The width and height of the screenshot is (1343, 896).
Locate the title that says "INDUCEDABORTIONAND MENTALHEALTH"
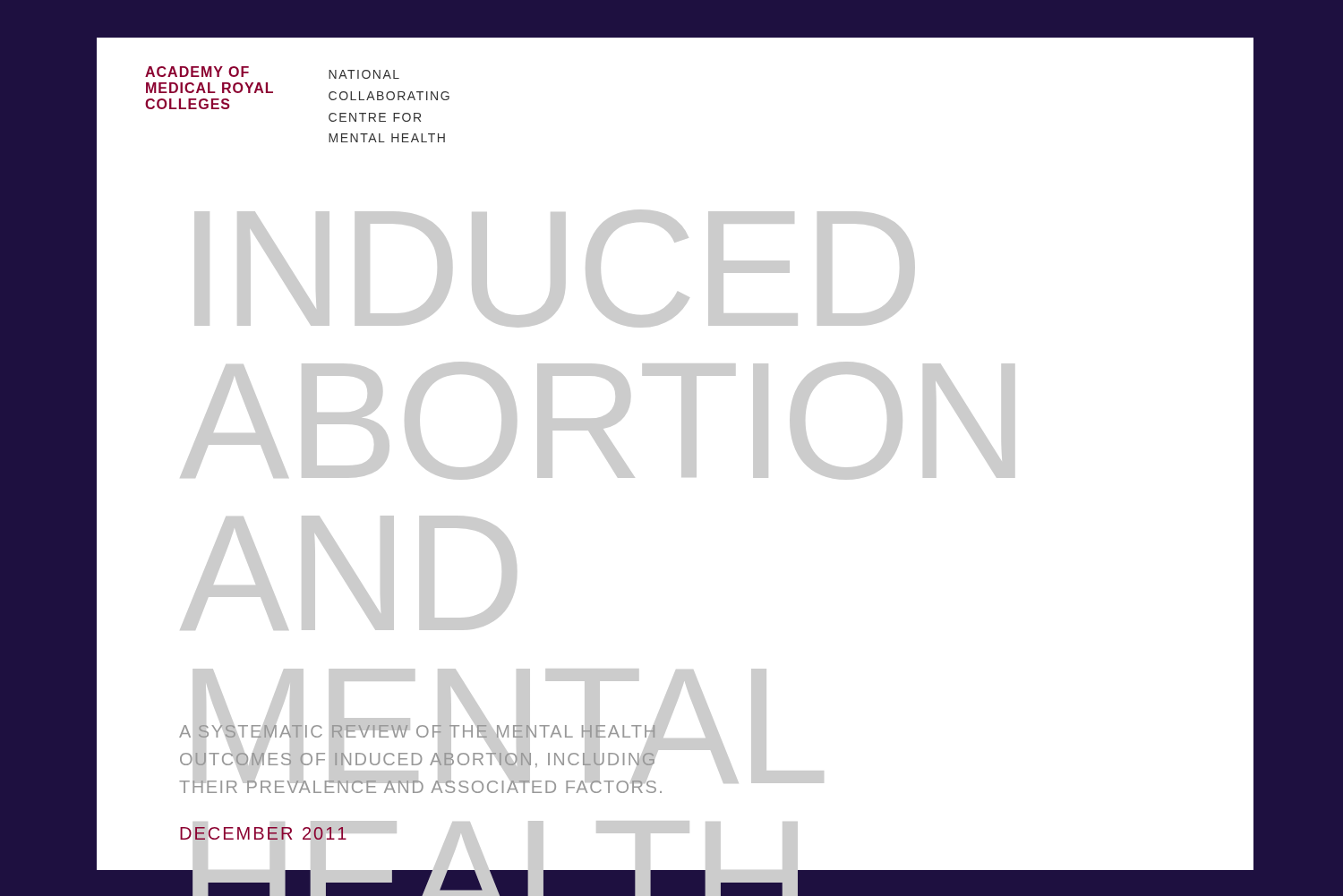click(654, 544)
